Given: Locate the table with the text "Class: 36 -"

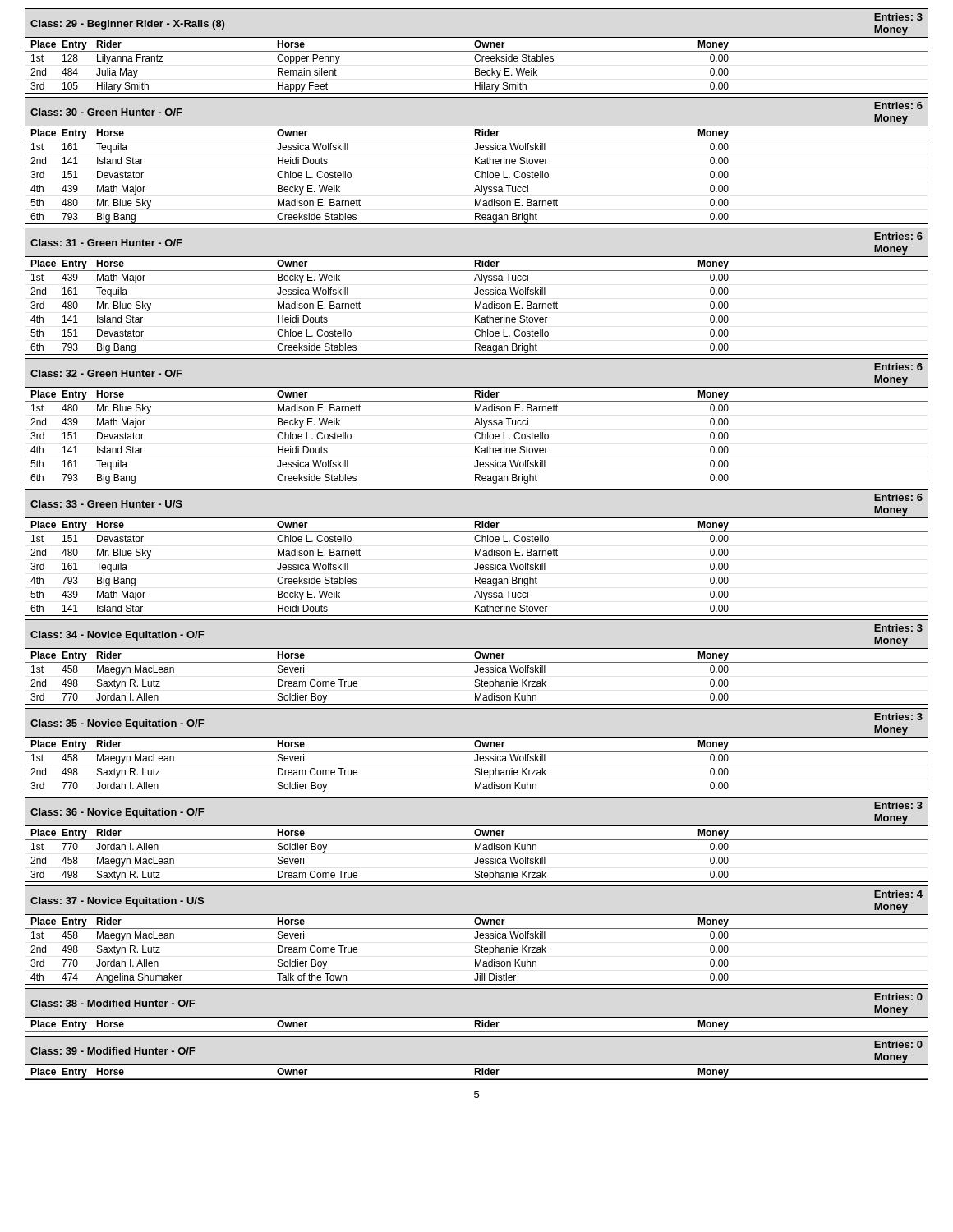Looking at the screenshot, I should pyautogui.click(x=476, y=839).
